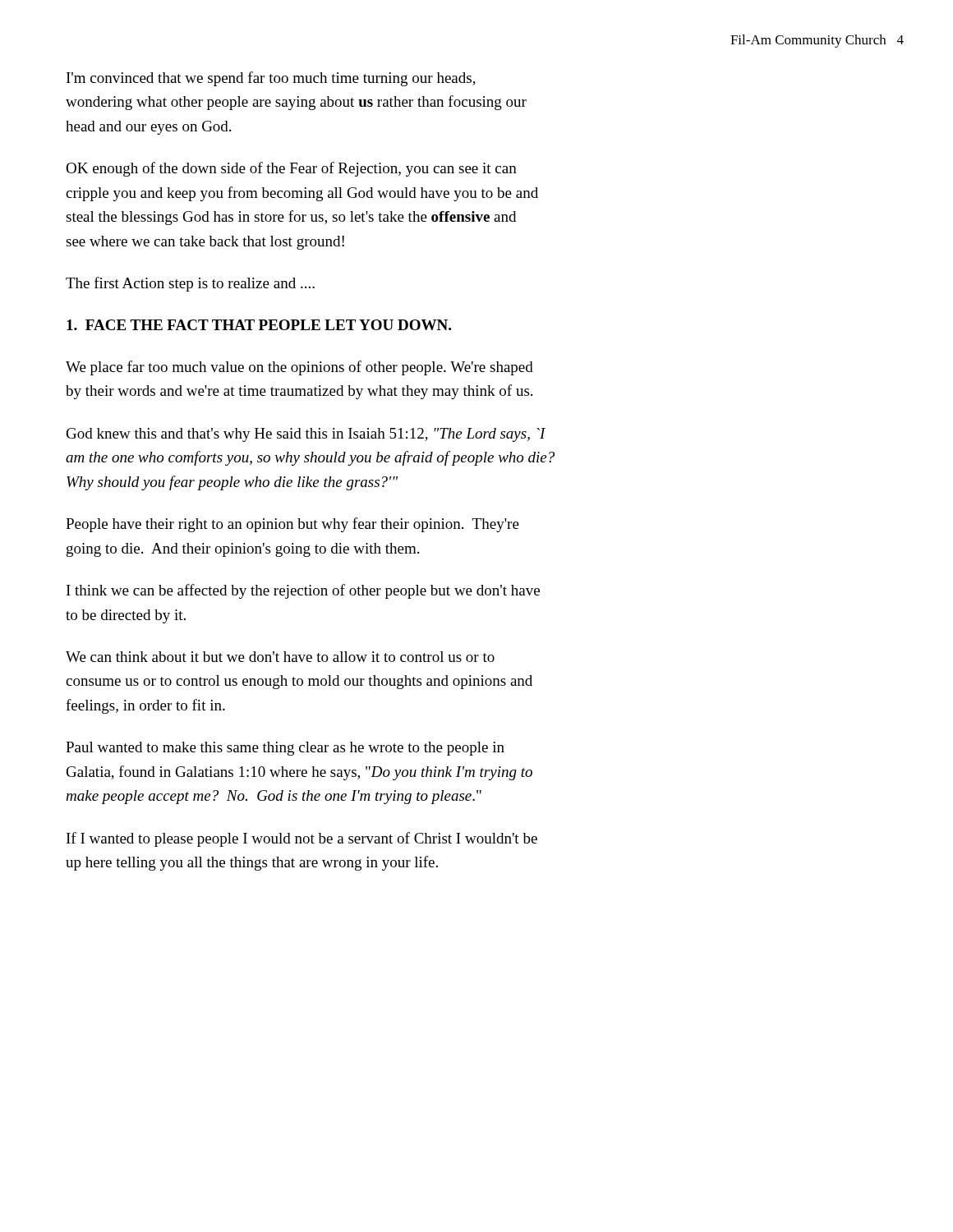953x1232 pixels.
Task: Point to the block beginning "God knew this and that's"
Action: click(x=310, y=457)
